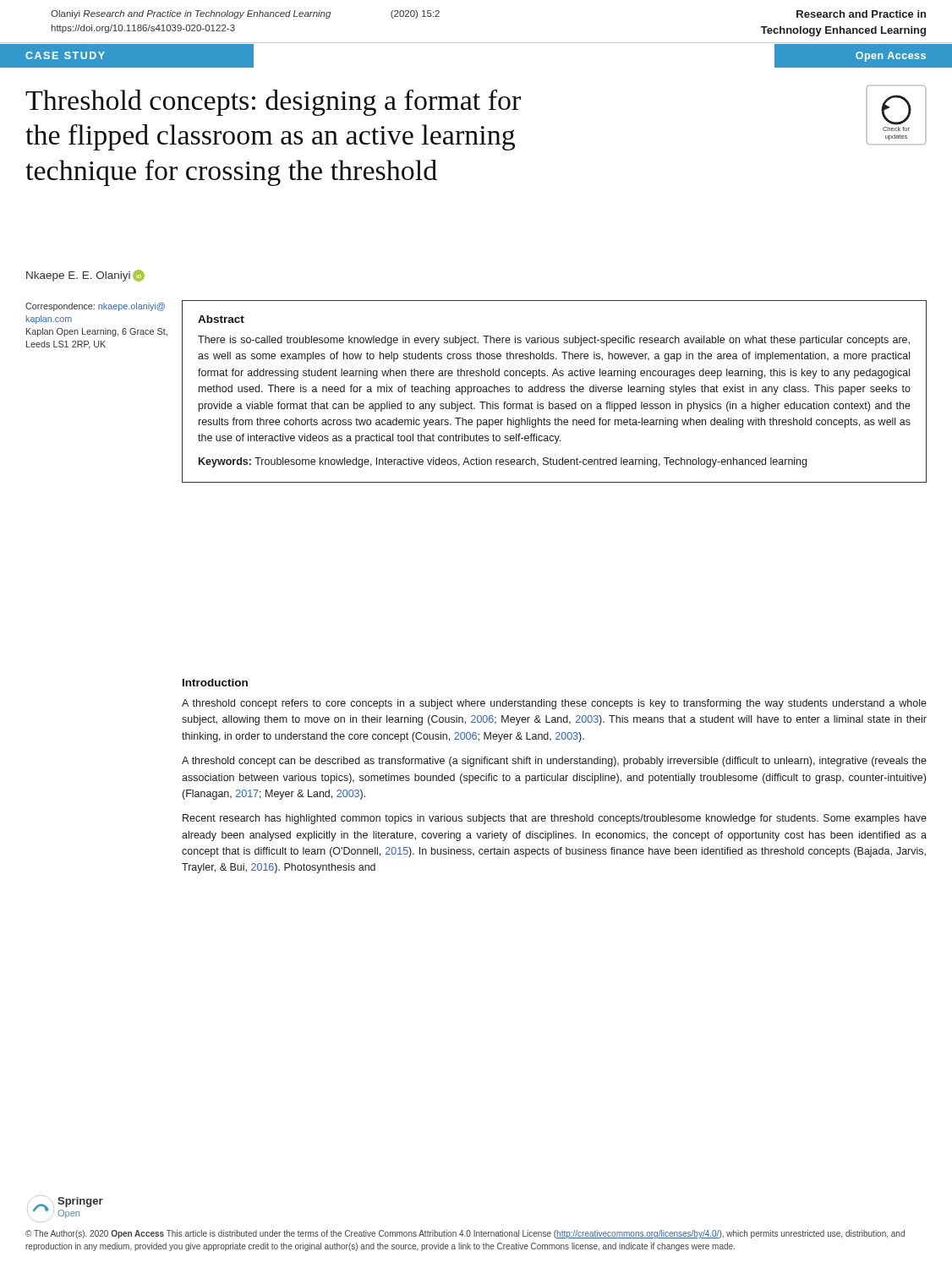The width and height of the screenshot is (952, 1268).
Task: Point to the block beginning "Correspondence: nkaepe.olaniyi@kaplan.com Kaplan Open Learning, 6 Grace"
Action: (x=97, y=325)
